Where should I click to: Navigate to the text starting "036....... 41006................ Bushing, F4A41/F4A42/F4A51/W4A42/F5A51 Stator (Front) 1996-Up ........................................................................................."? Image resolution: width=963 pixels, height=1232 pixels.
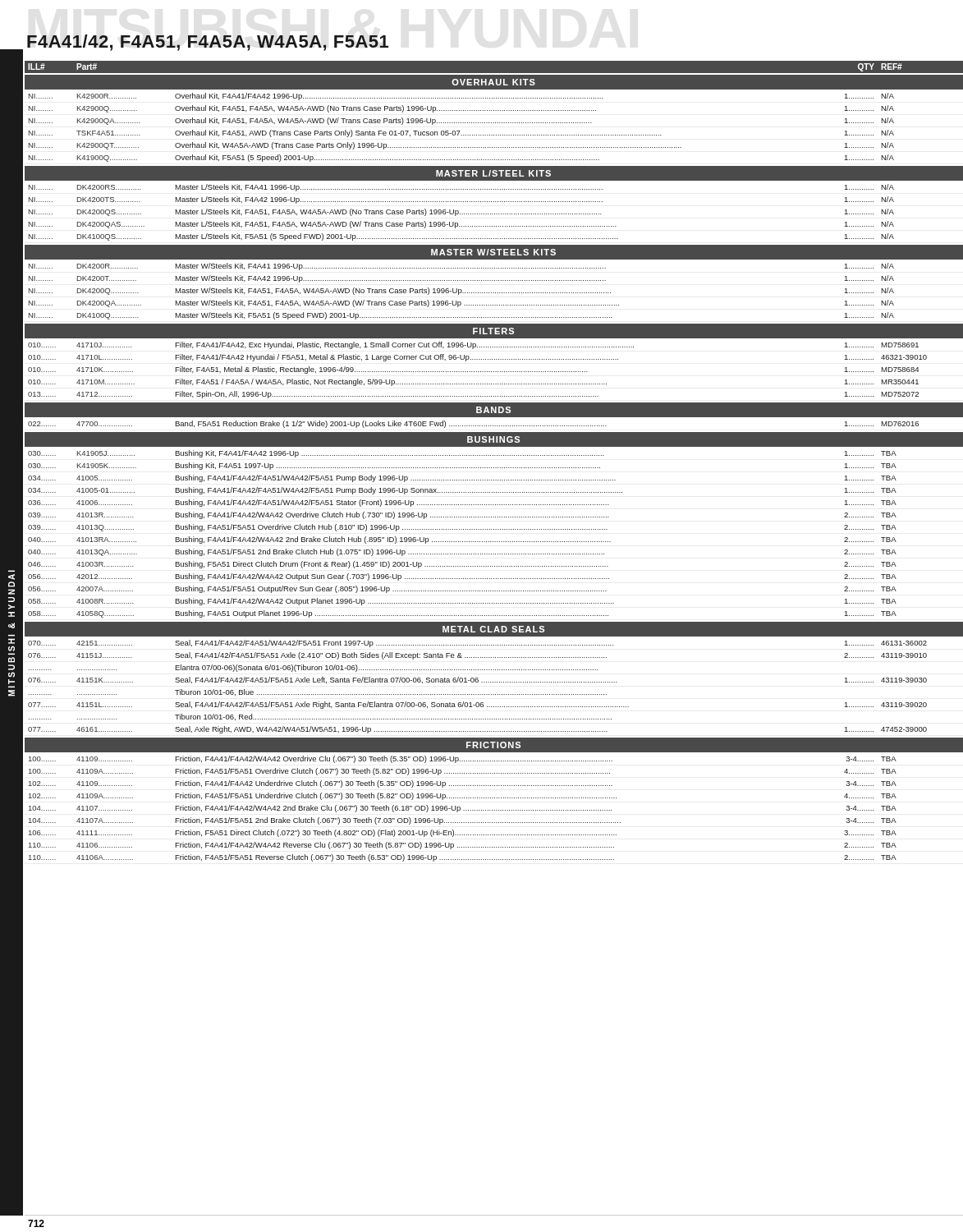pyautogui.click(x=494, y=503)
